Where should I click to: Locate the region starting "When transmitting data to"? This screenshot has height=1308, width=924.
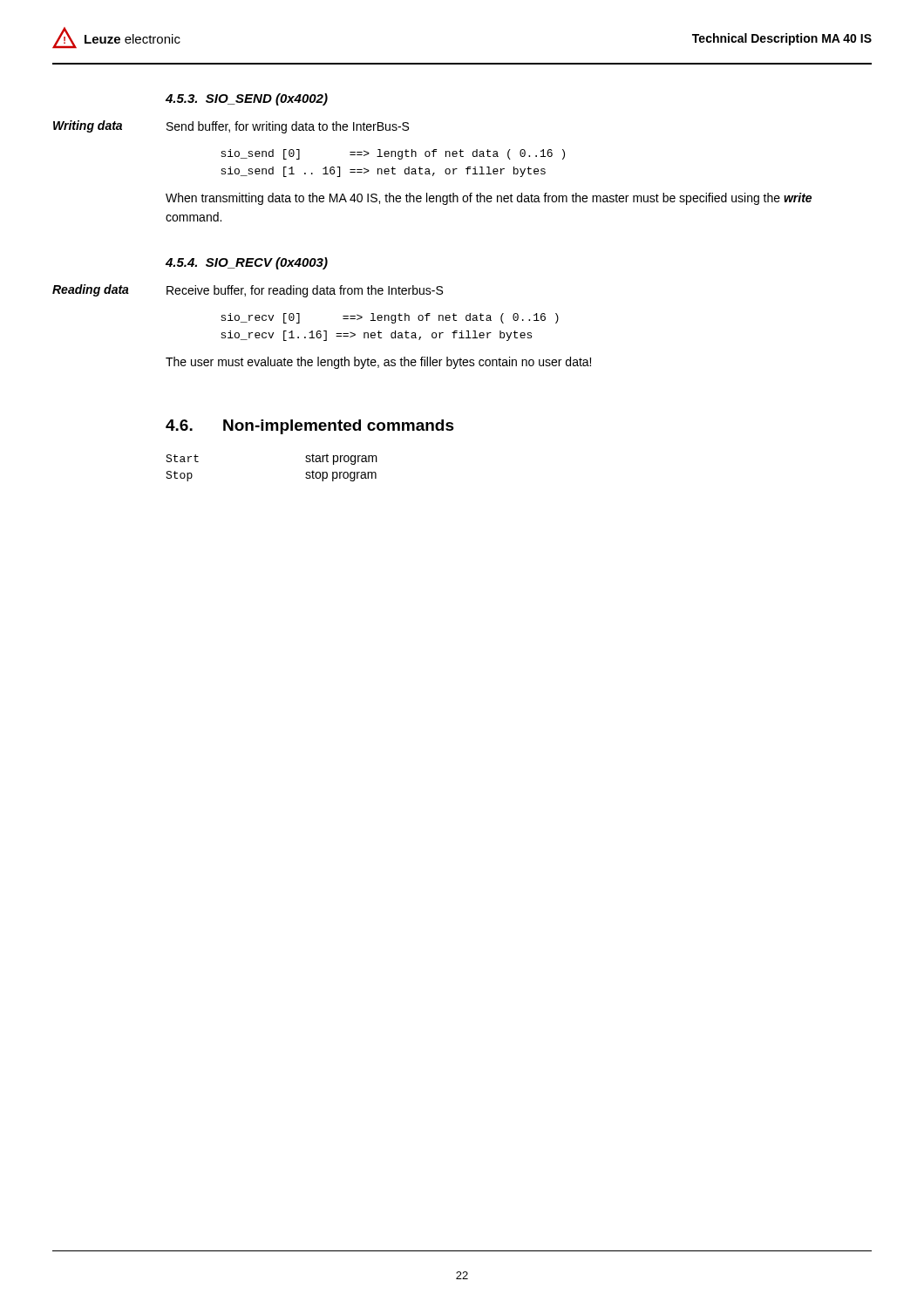489,207
